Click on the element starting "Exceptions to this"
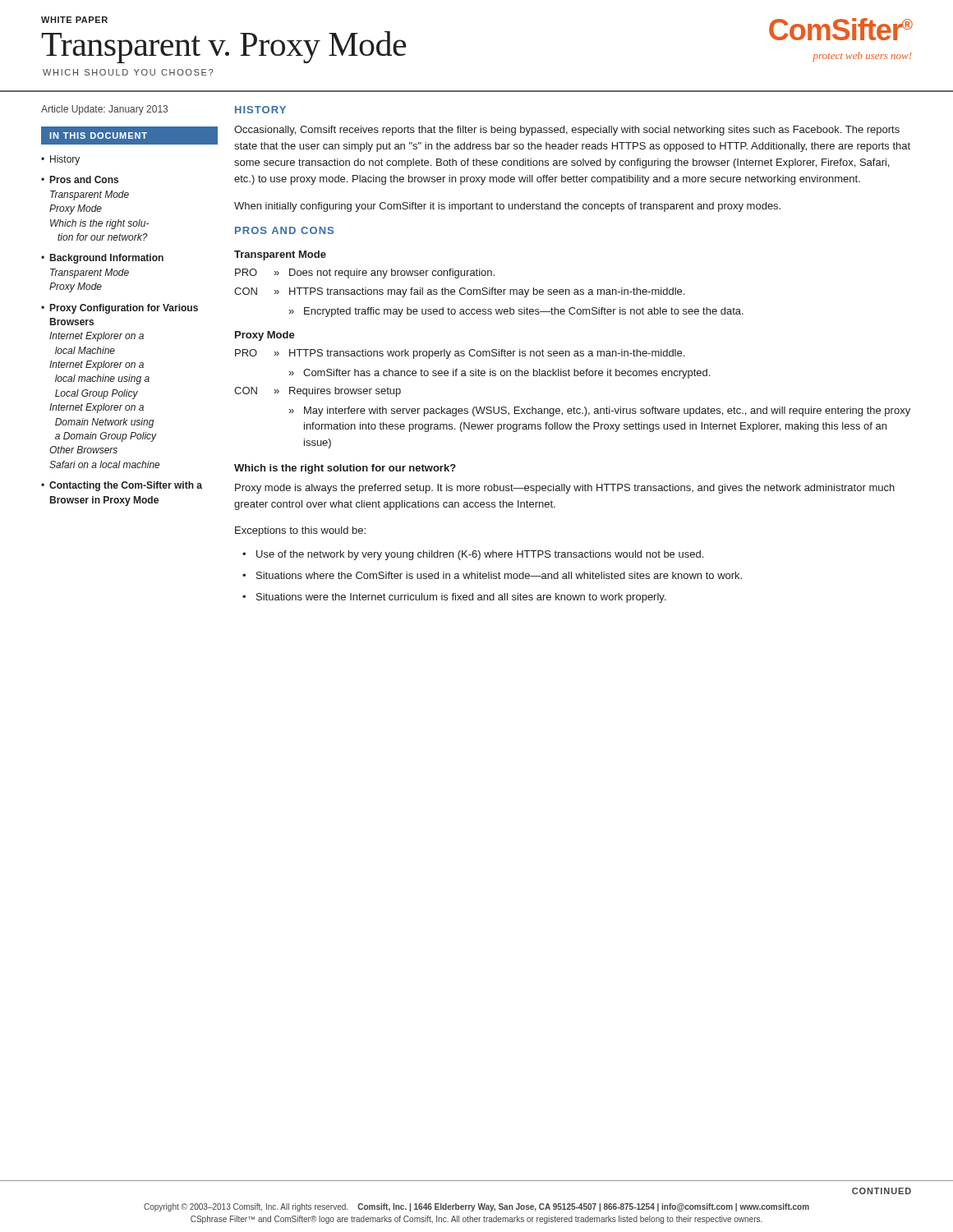Viewport: 953px width, 1232px height. 300,531
